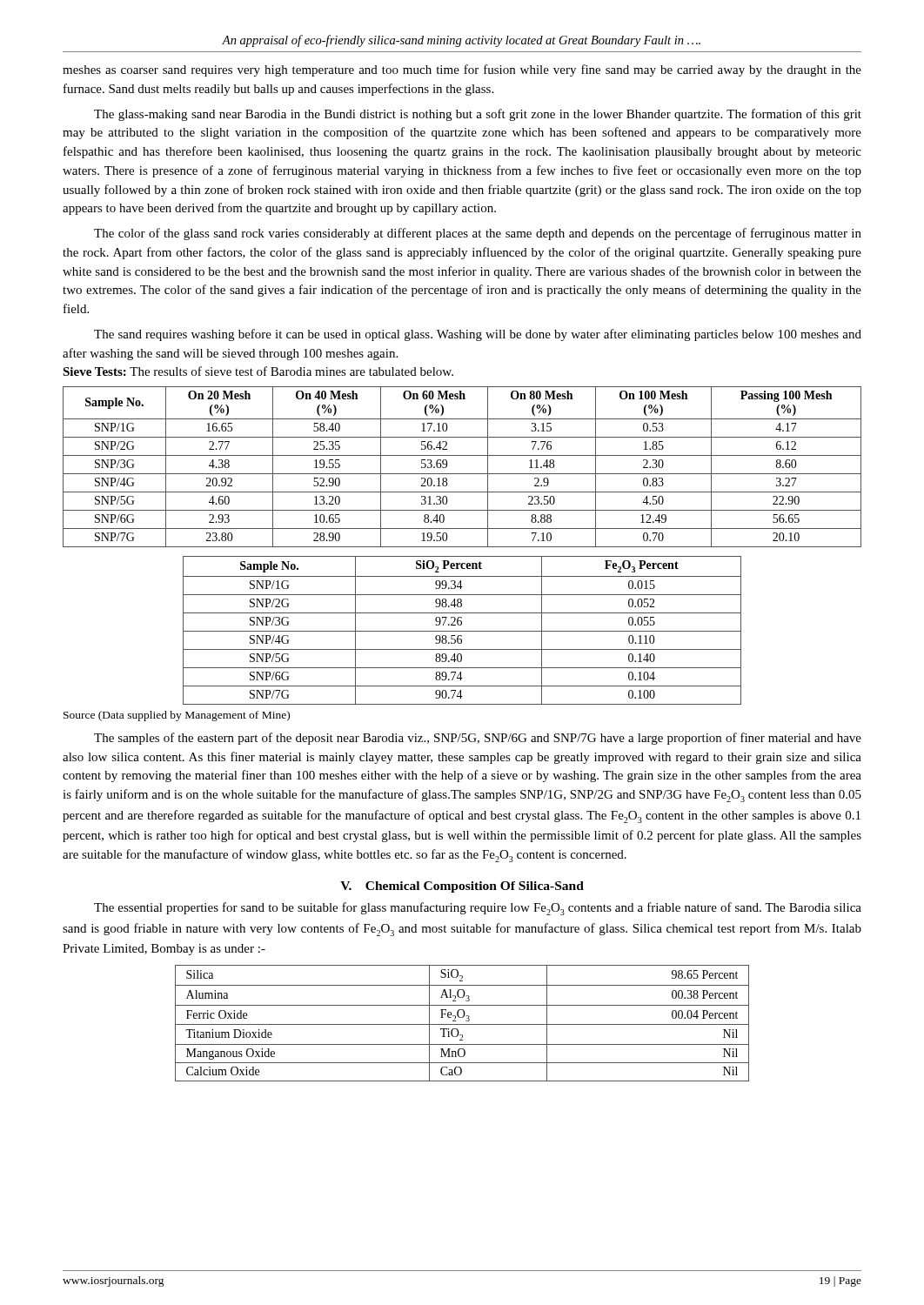Click the passage that begins "The glass-making sand near Barodia"
The height and width of the screenshot is (1305, 924).
coord(462,162)
